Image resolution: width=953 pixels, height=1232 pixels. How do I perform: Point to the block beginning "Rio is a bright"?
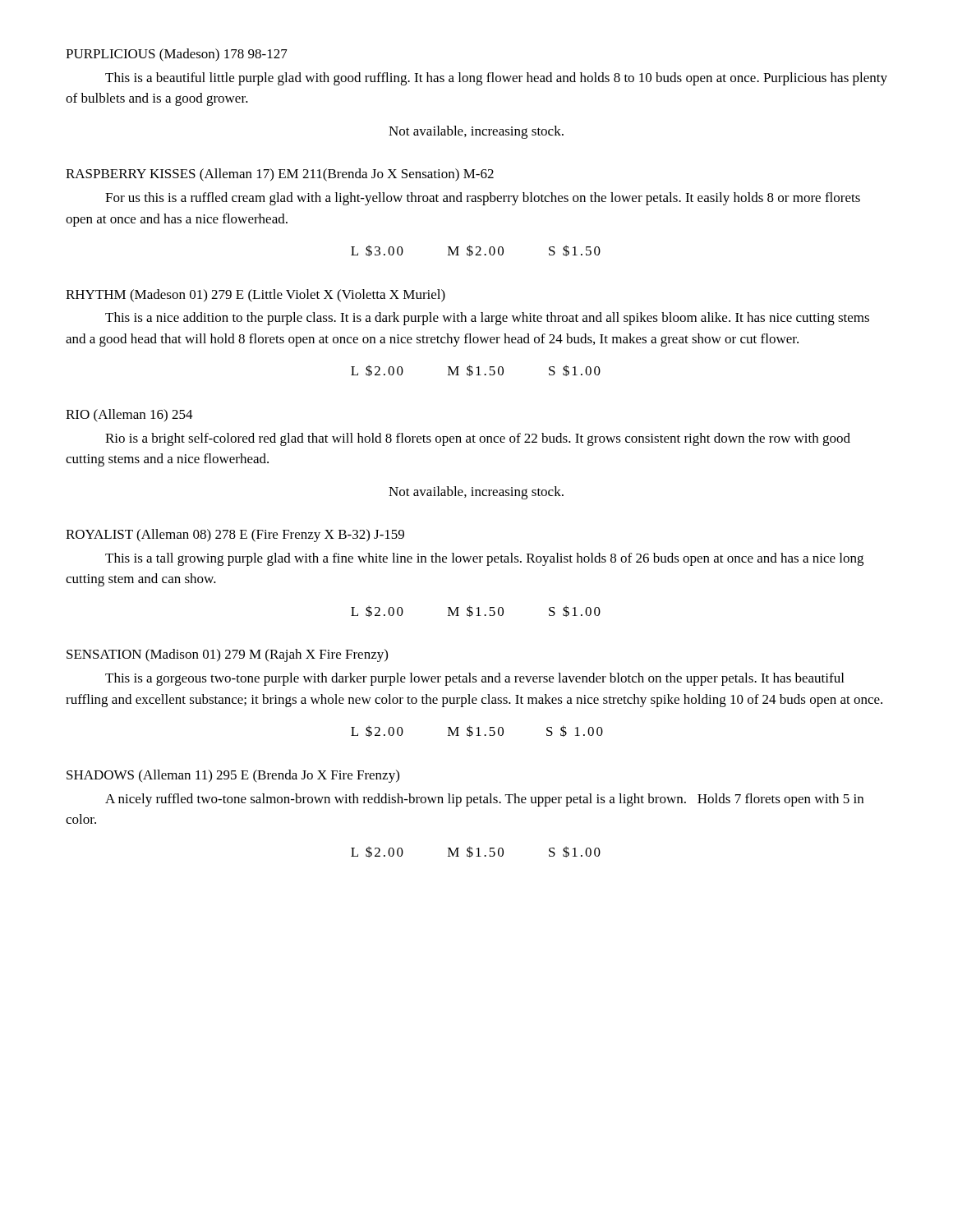(458, 448)
